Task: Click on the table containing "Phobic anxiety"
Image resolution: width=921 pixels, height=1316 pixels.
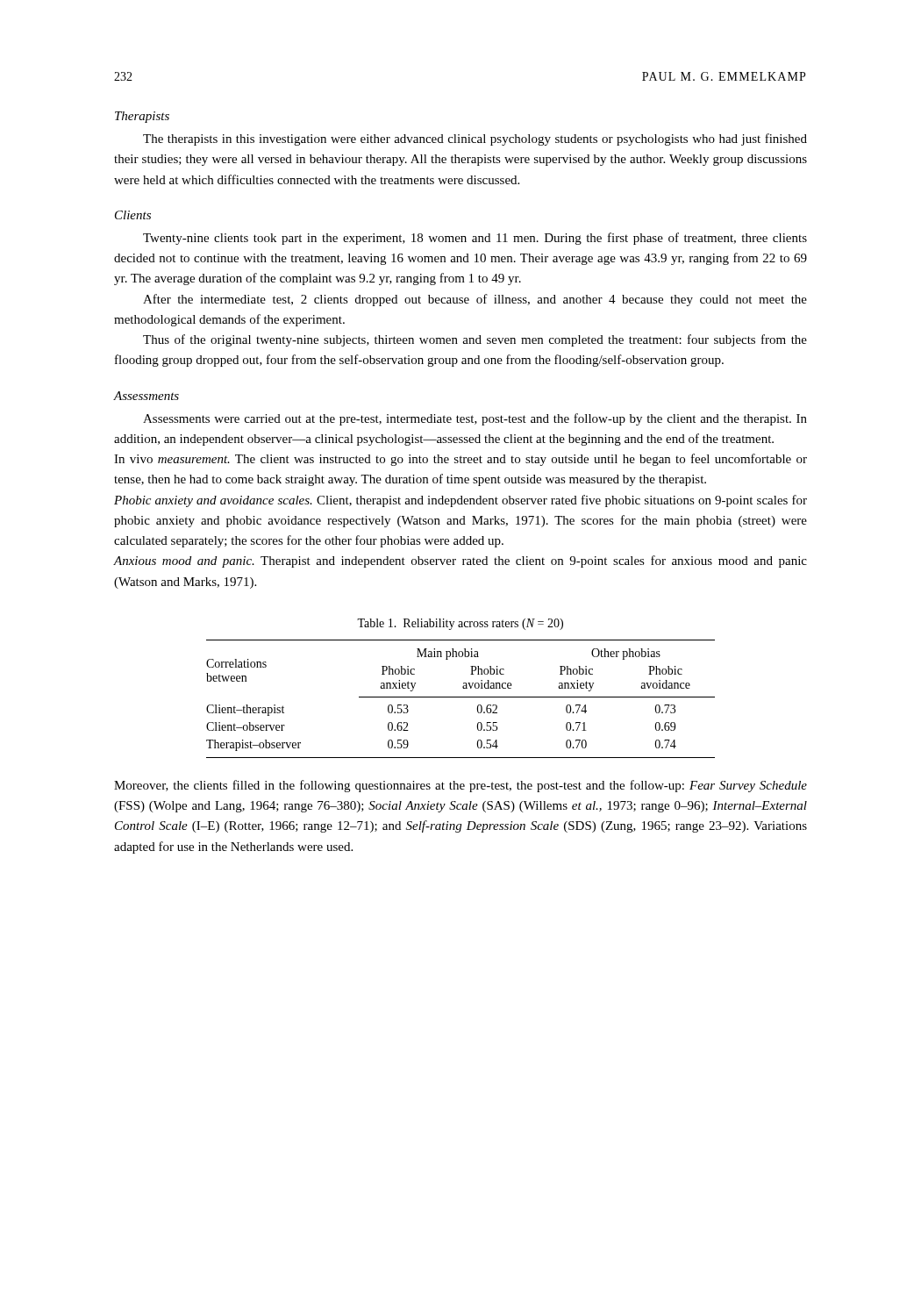Action: point(460,699)
